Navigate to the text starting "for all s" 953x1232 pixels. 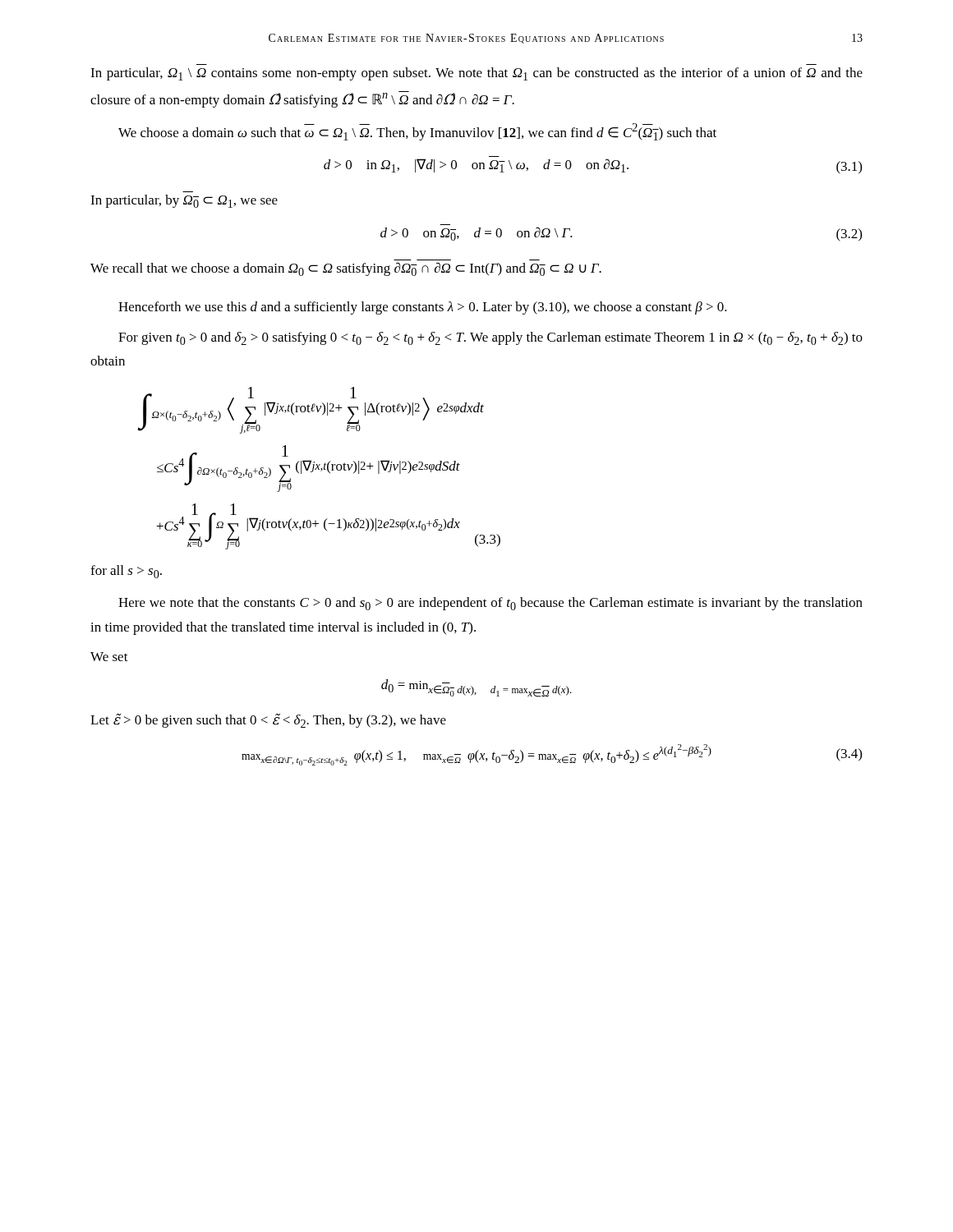click(x=127, y=572)
